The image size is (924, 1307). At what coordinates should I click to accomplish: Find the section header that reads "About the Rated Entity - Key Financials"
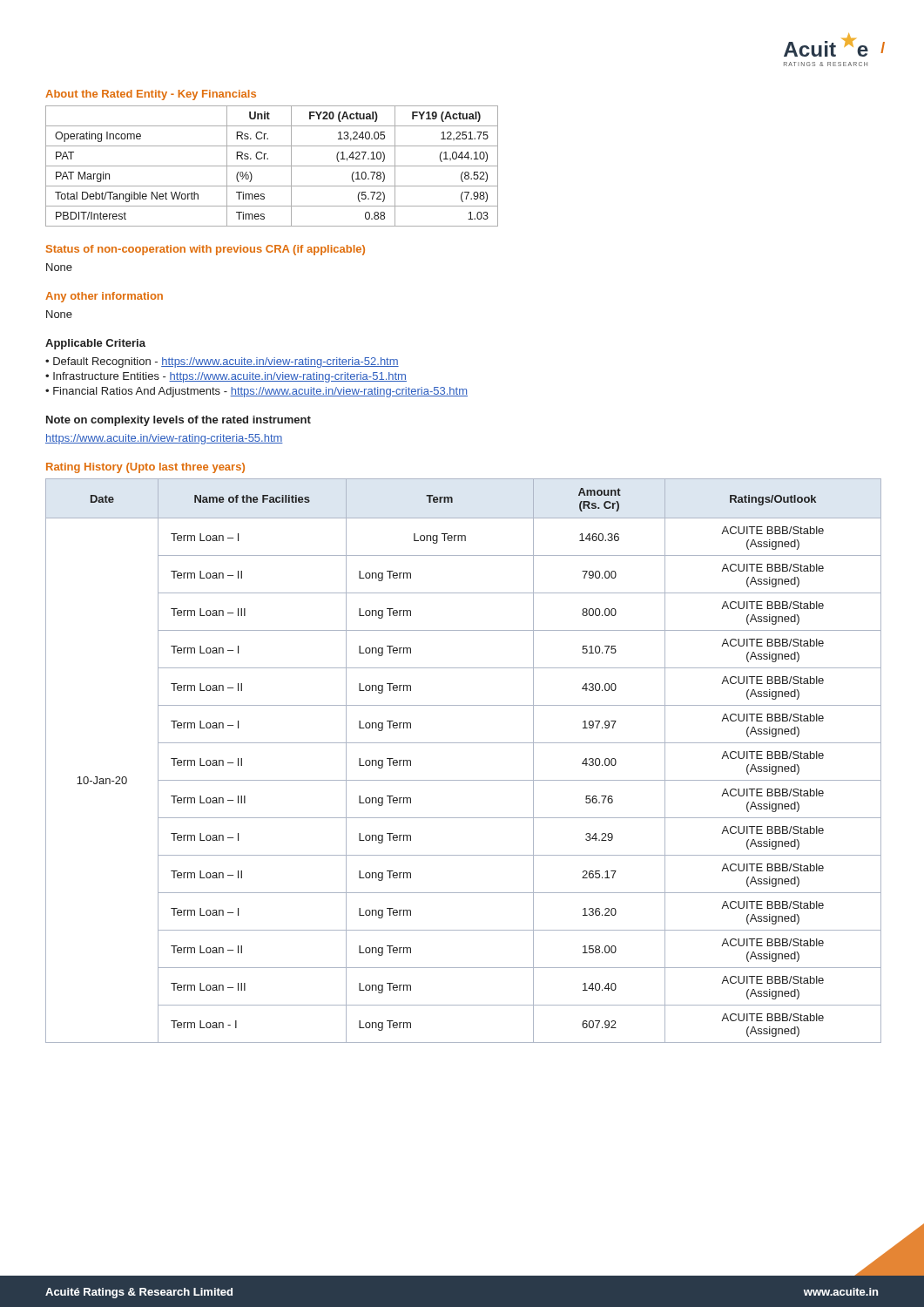click(151, 94)
